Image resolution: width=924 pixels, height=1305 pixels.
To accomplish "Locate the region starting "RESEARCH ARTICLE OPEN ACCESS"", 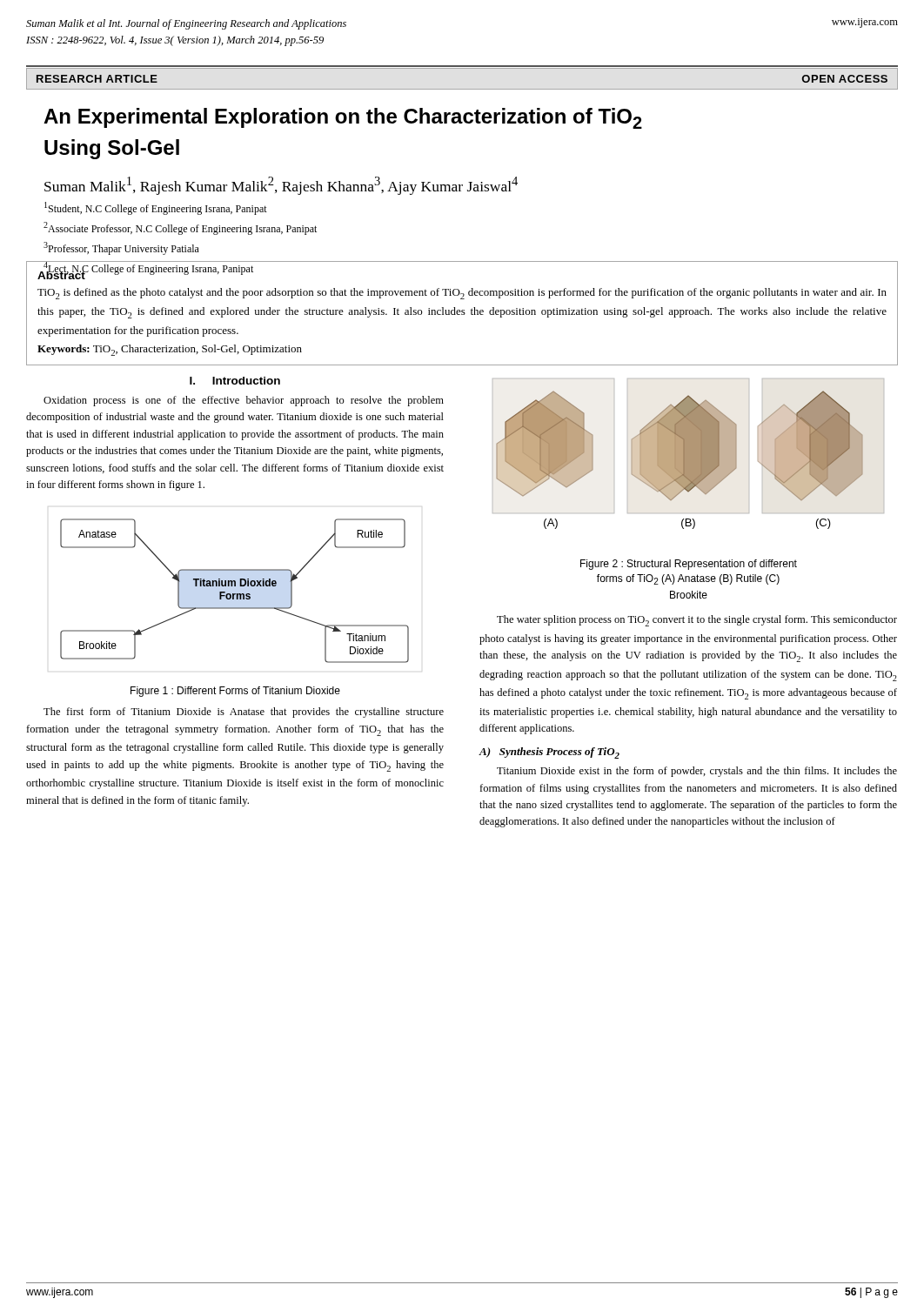I will coord(462,79).
